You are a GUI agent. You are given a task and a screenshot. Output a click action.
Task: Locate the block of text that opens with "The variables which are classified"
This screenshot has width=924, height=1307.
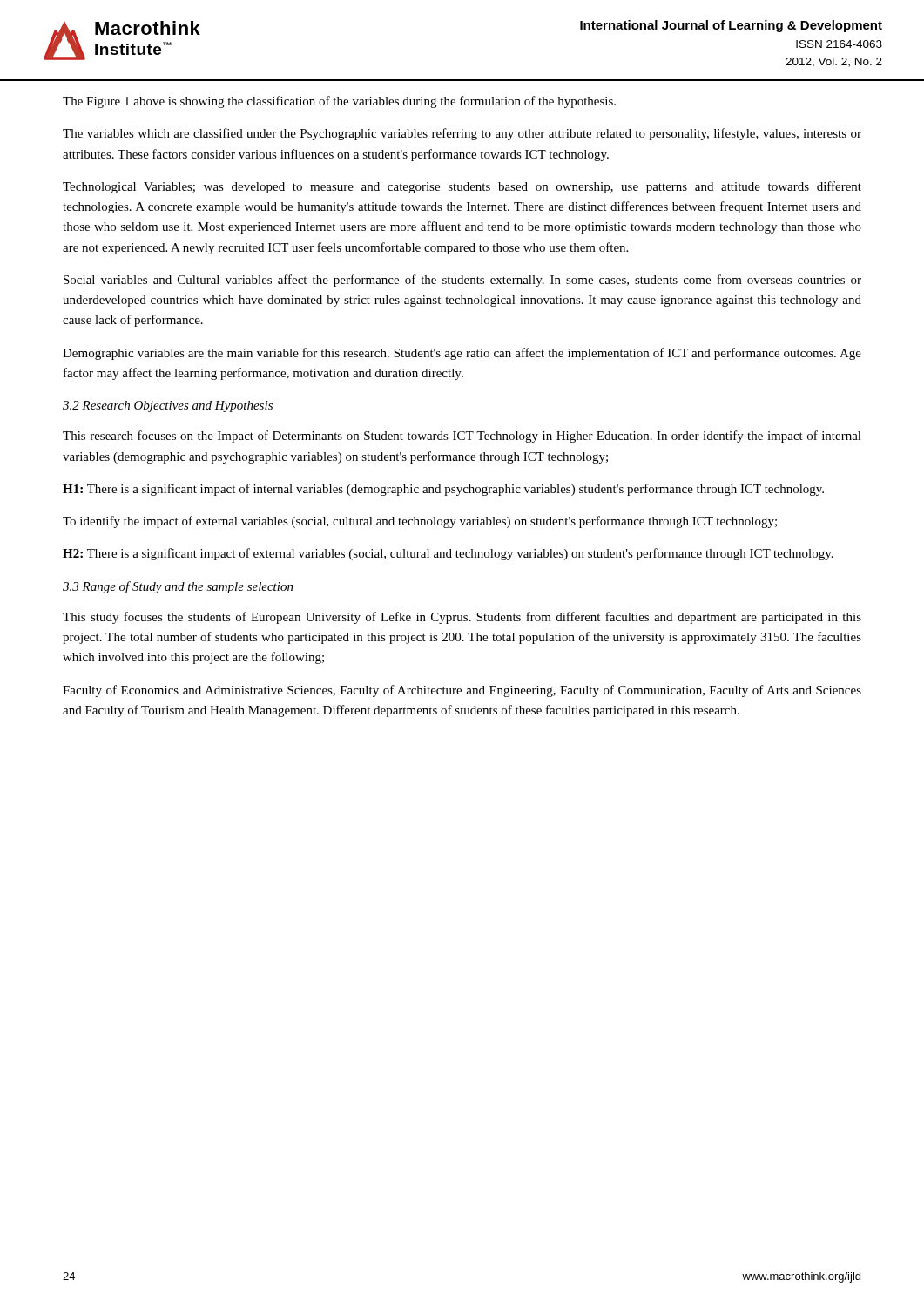462,144
